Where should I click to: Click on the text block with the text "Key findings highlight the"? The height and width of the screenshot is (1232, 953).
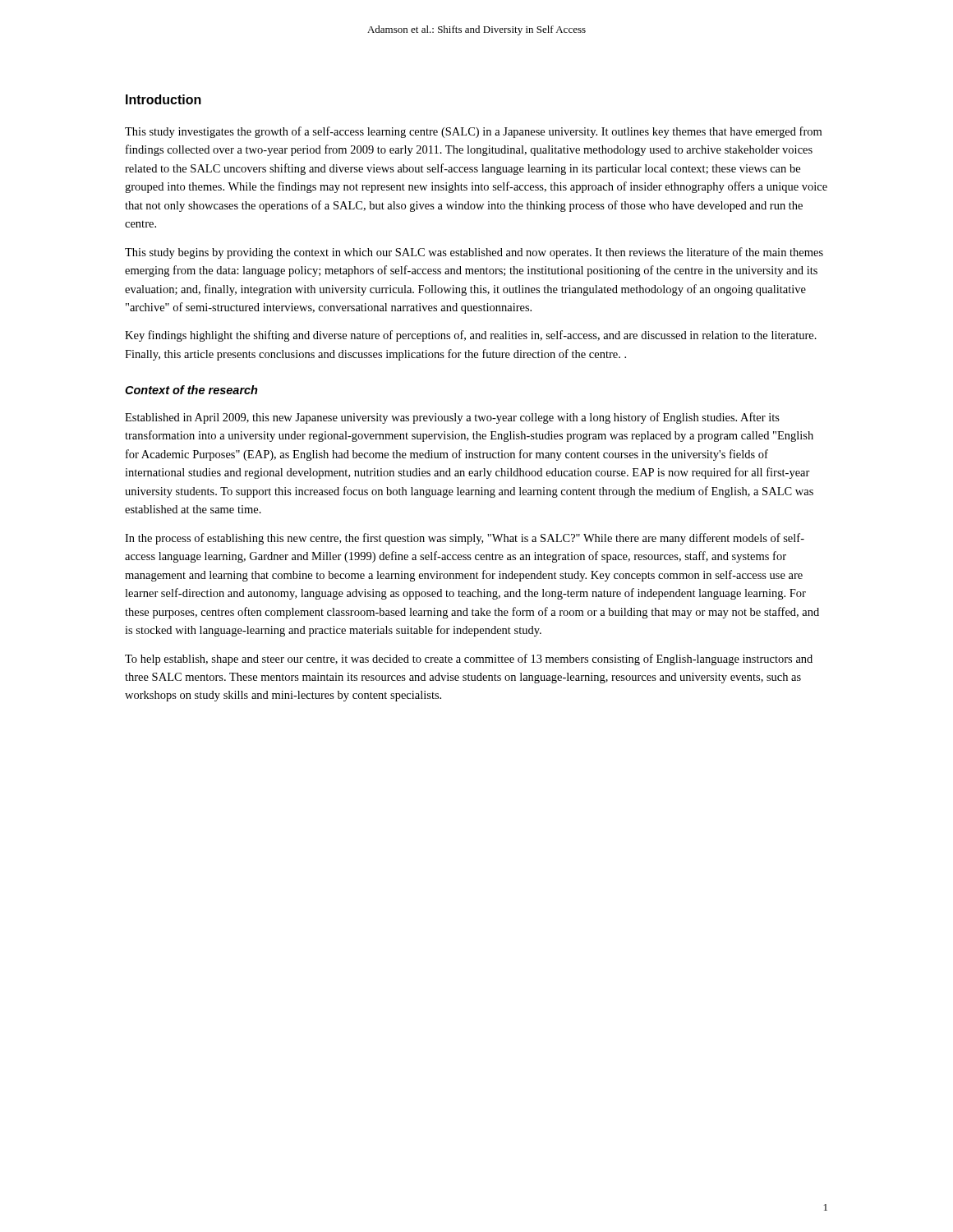[476, 345]
